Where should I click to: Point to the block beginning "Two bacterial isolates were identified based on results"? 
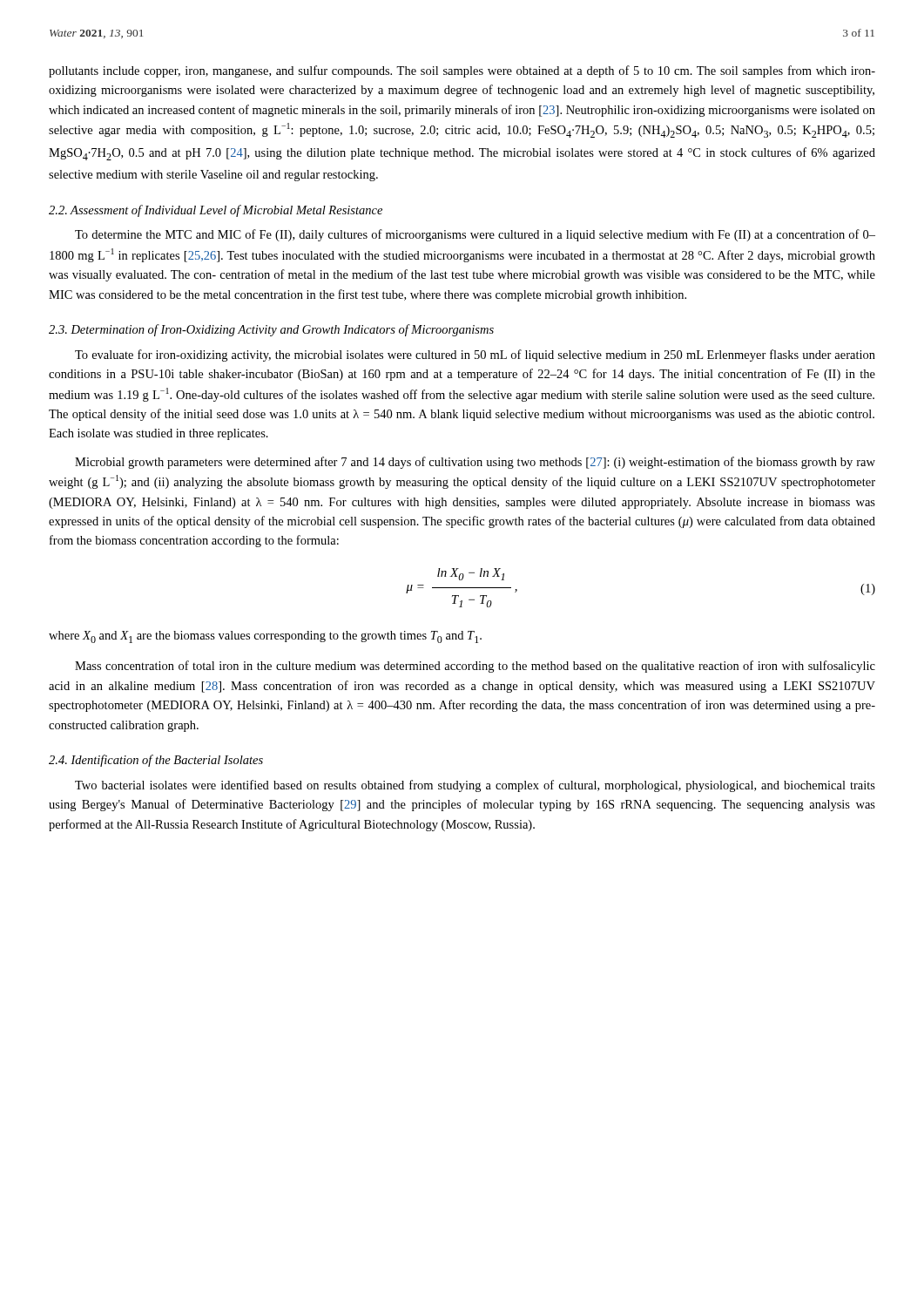coord(462,805)
